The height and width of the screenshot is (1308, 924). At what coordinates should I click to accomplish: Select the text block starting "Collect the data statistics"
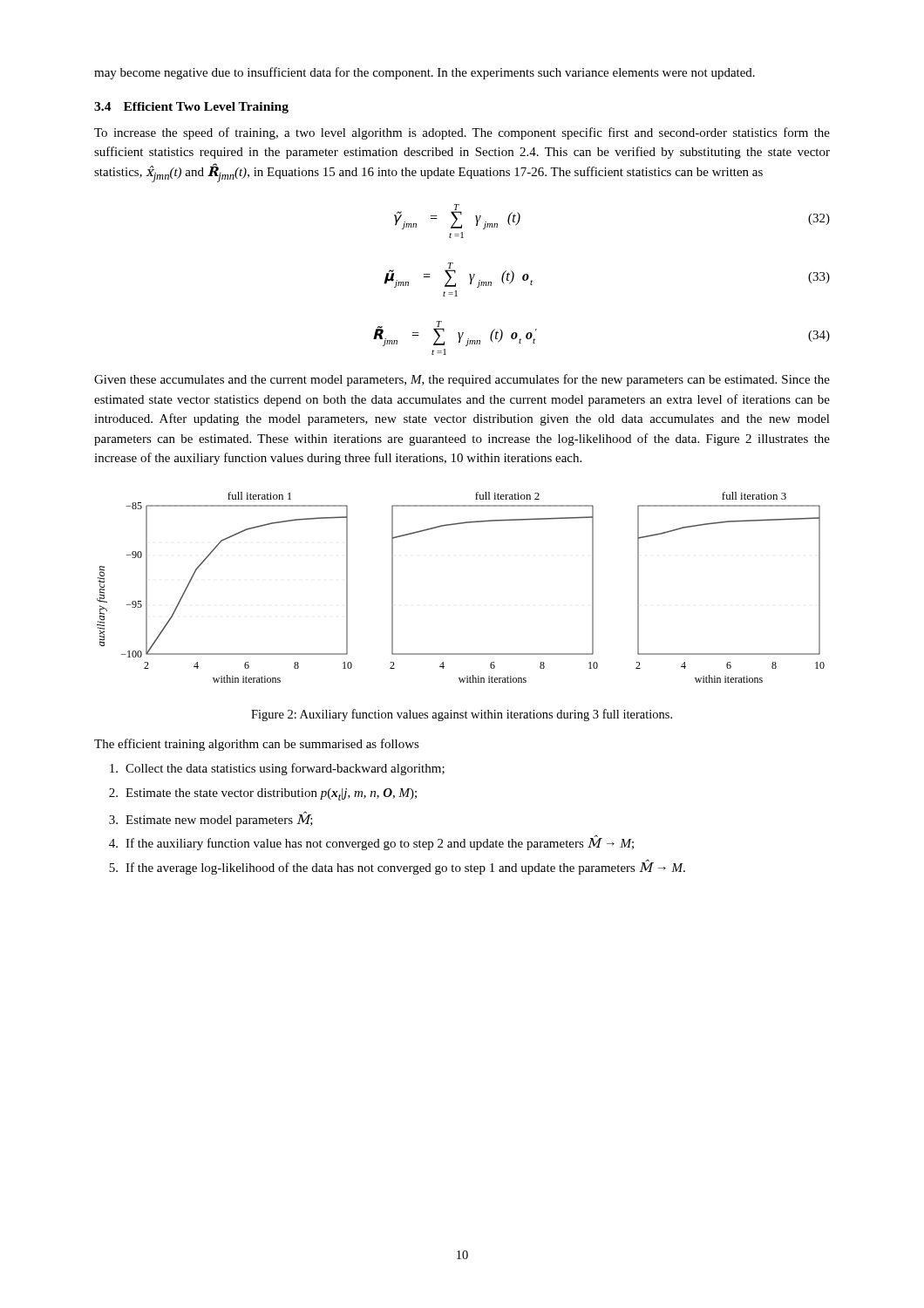(270, 769)
